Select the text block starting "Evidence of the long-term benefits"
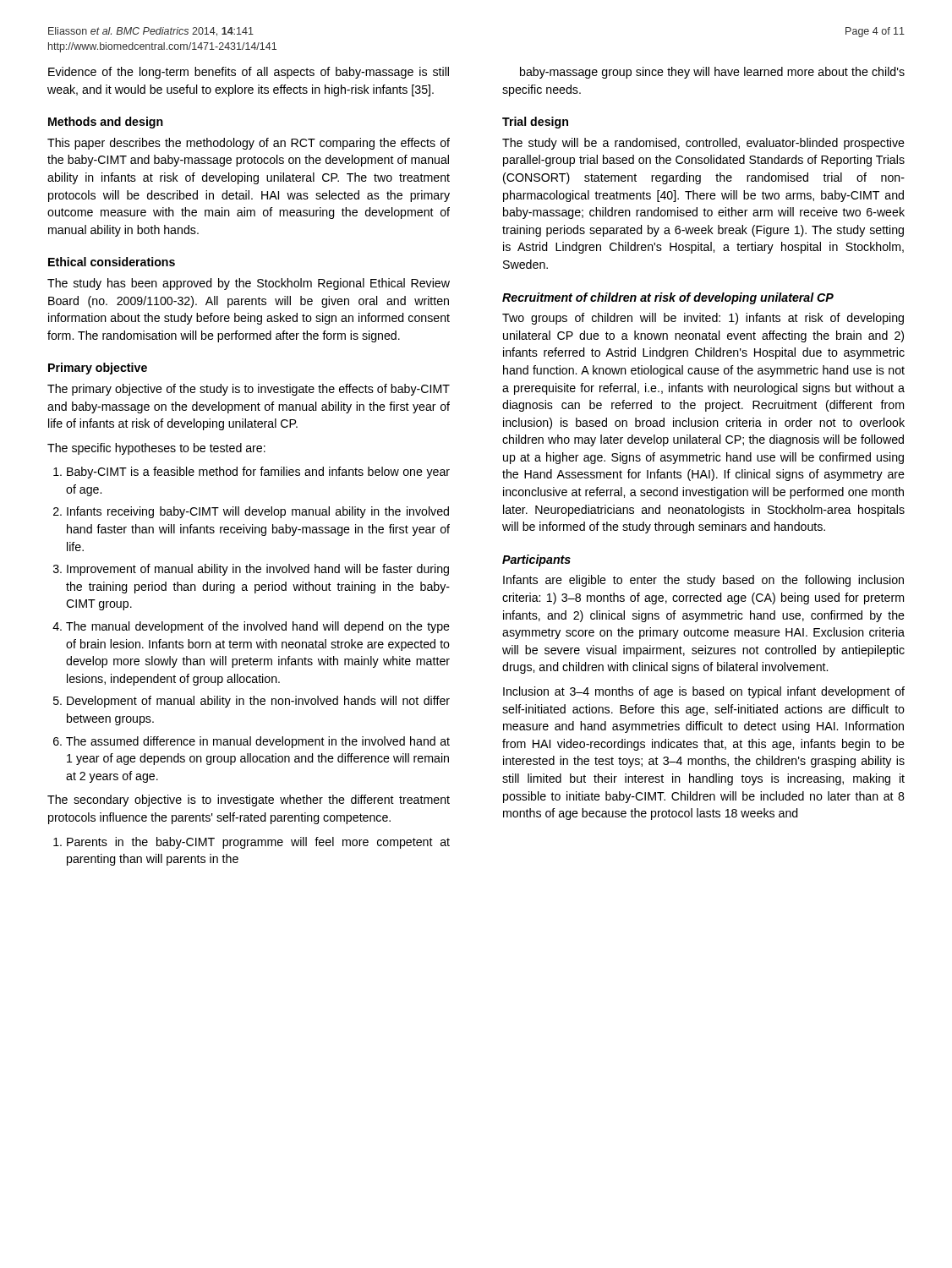Image resolution: width=952 pixels, height=1268 pixels. coord(249,81)
